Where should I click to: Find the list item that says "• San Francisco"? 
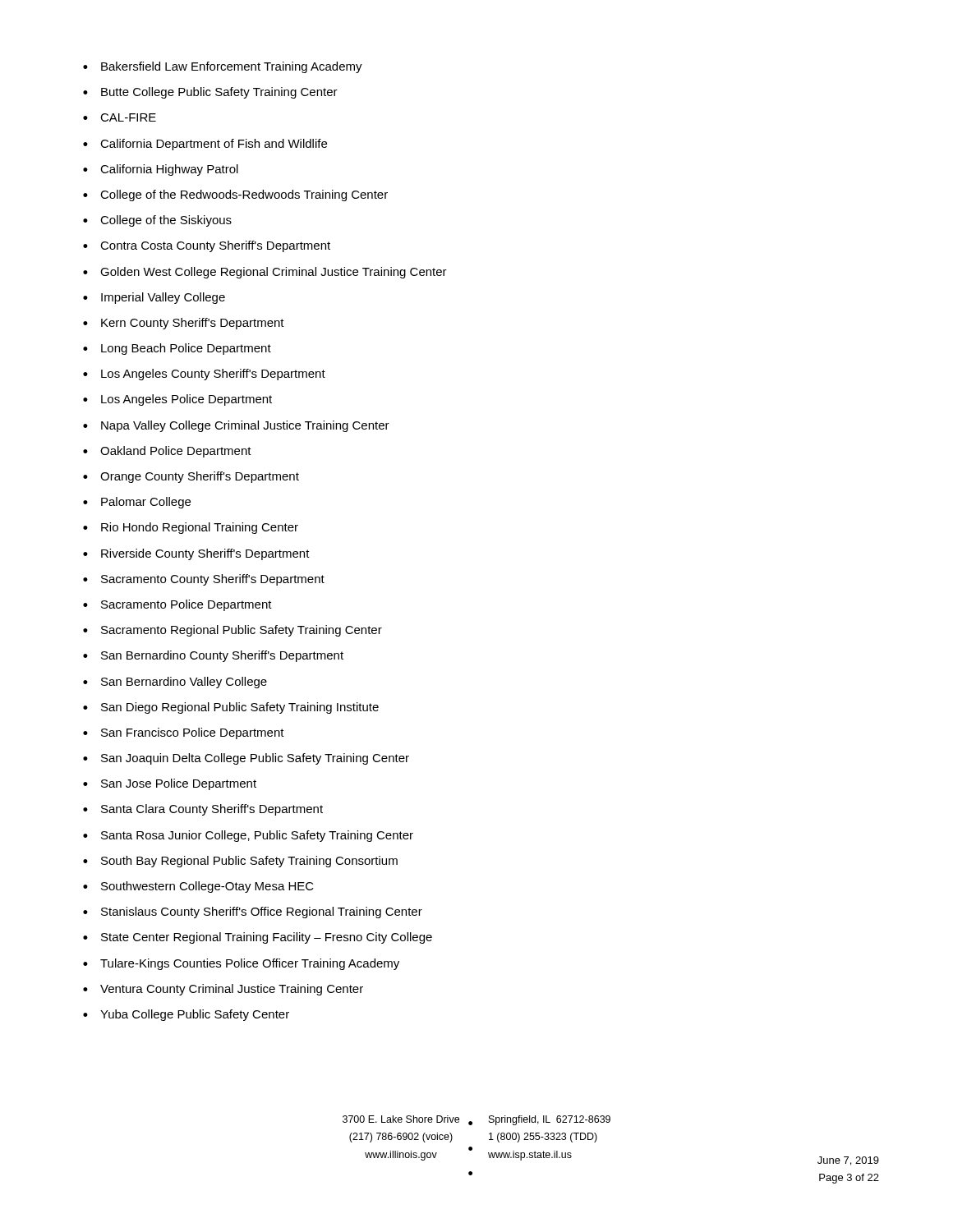pos(184,733)
